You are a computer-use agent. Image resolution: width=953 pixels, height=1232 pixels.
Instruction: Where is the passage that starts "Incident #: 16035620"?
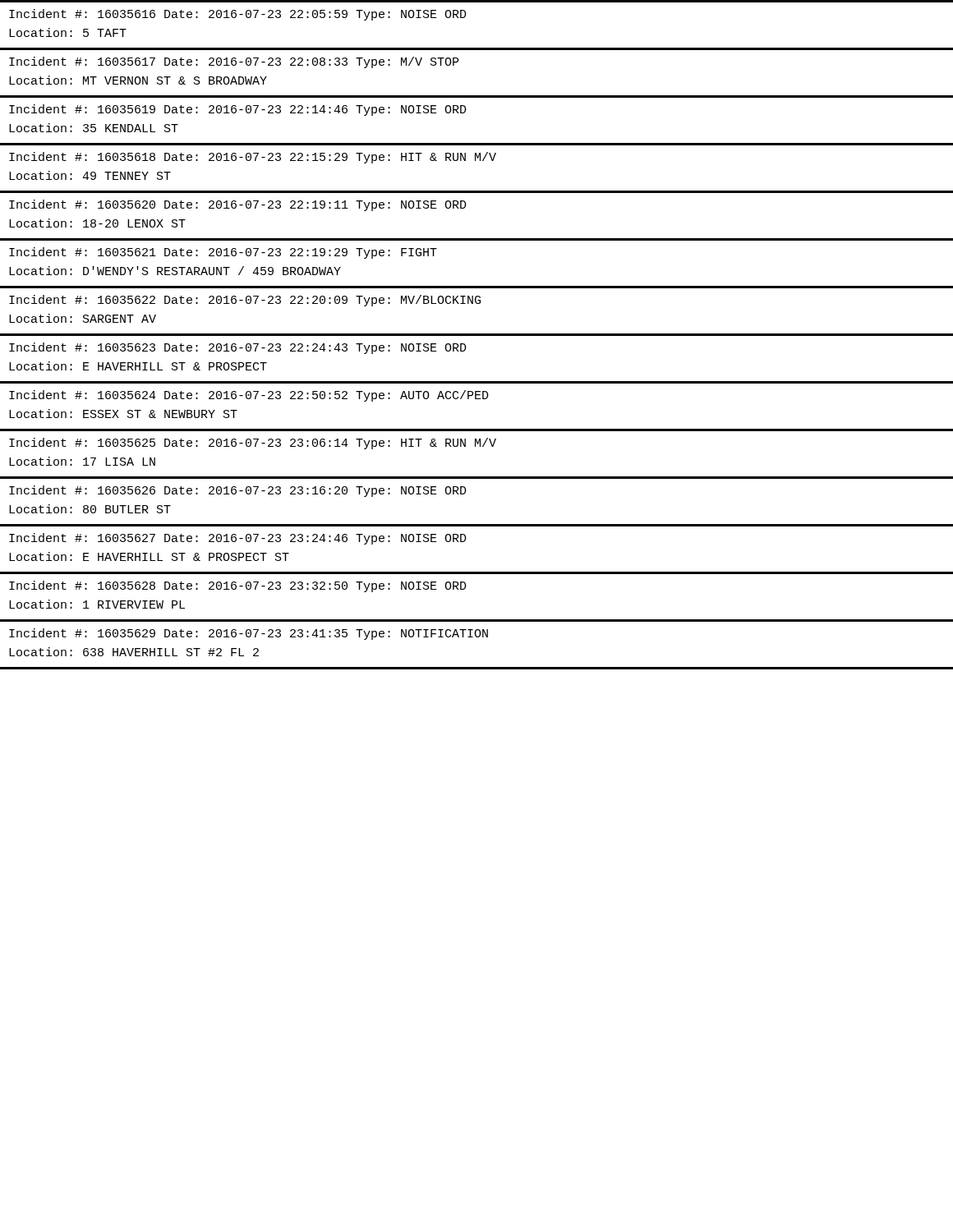tap(238, 205)
